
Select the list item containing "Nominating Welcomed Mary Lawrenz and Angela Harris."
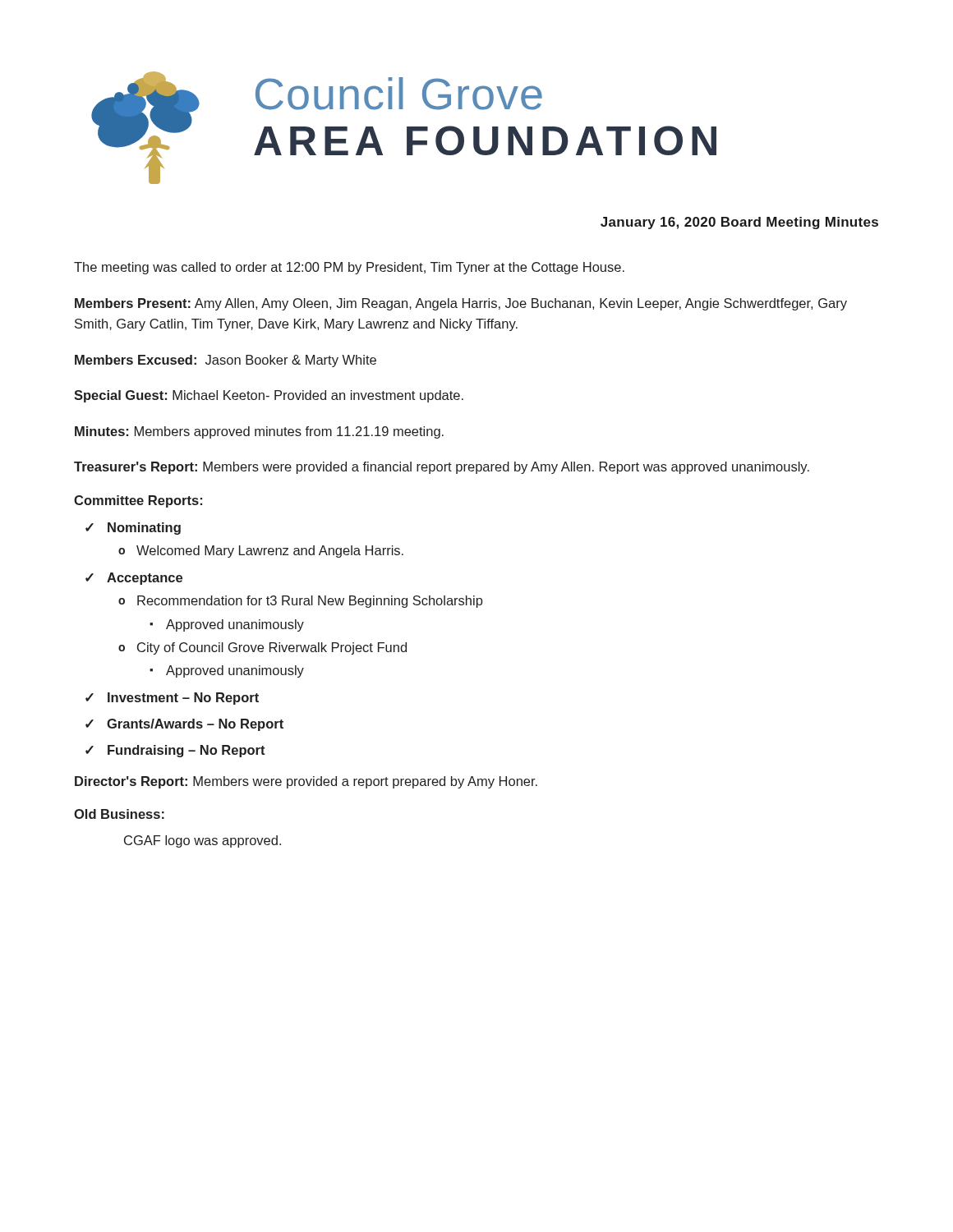133,529
